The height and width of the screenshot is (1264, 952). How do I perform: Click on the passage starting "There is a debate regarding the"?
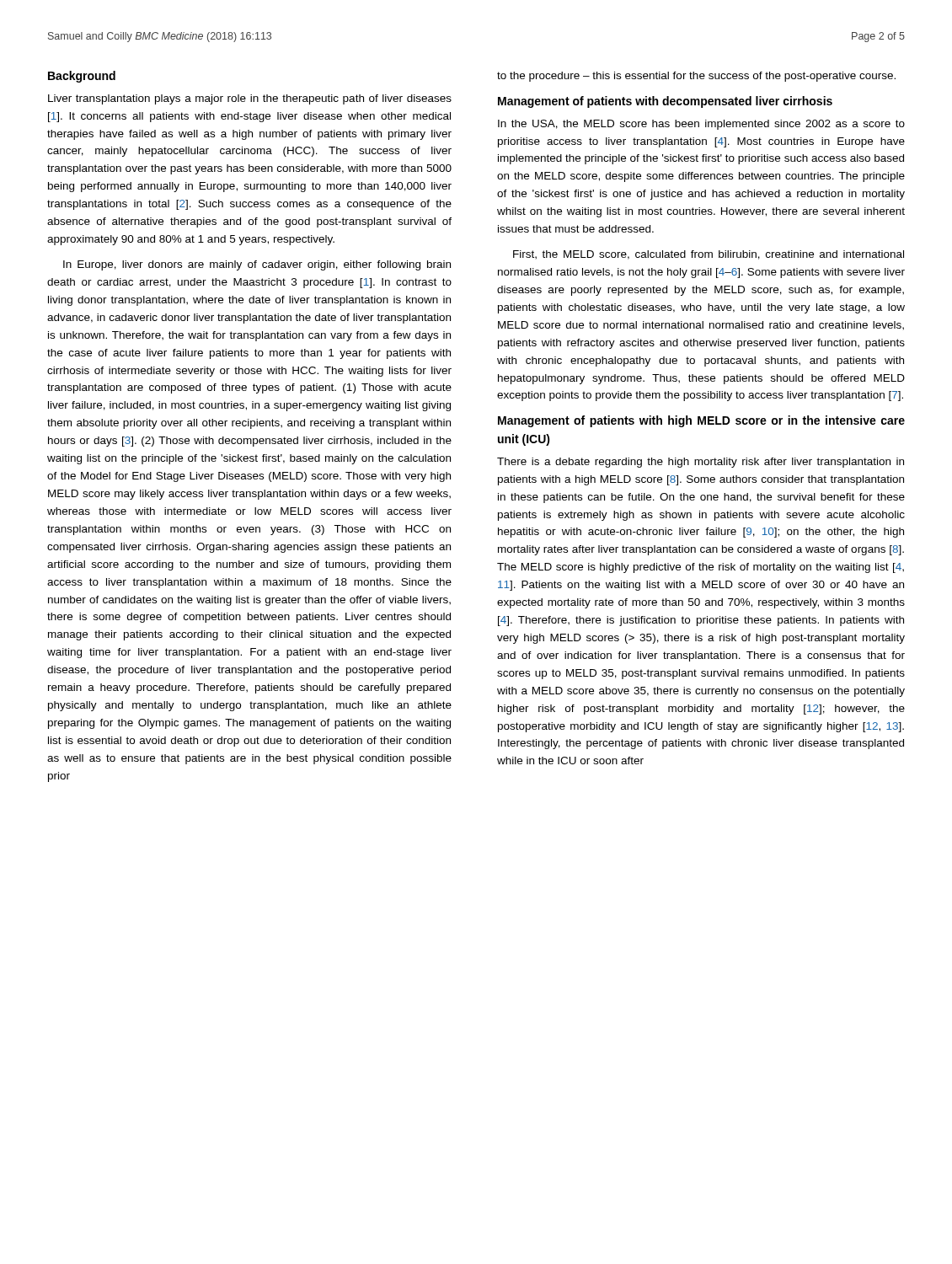701,612
